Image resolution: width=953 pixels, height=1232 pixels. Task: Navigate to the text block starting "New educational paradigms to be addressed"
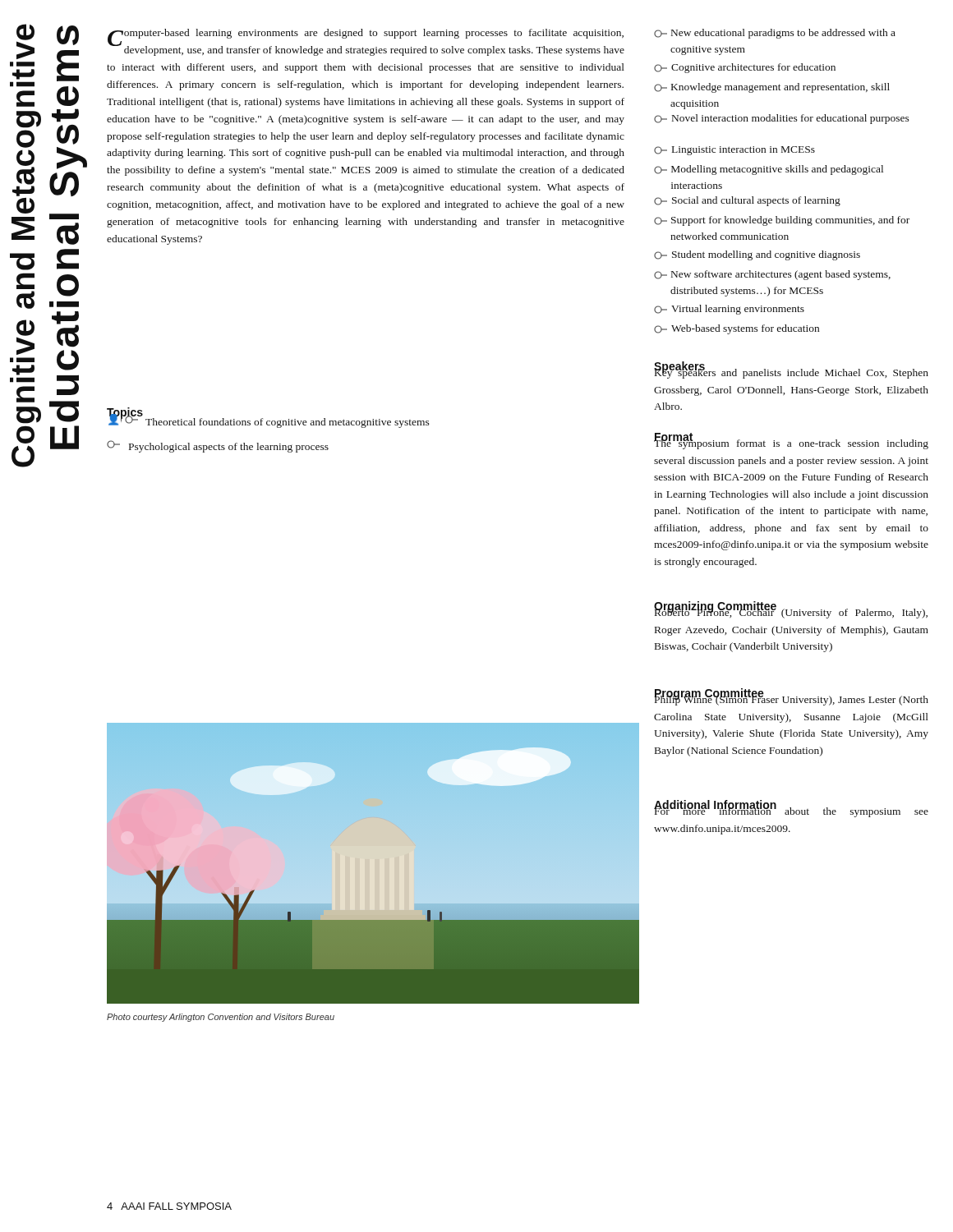click(x=791, y=41)
